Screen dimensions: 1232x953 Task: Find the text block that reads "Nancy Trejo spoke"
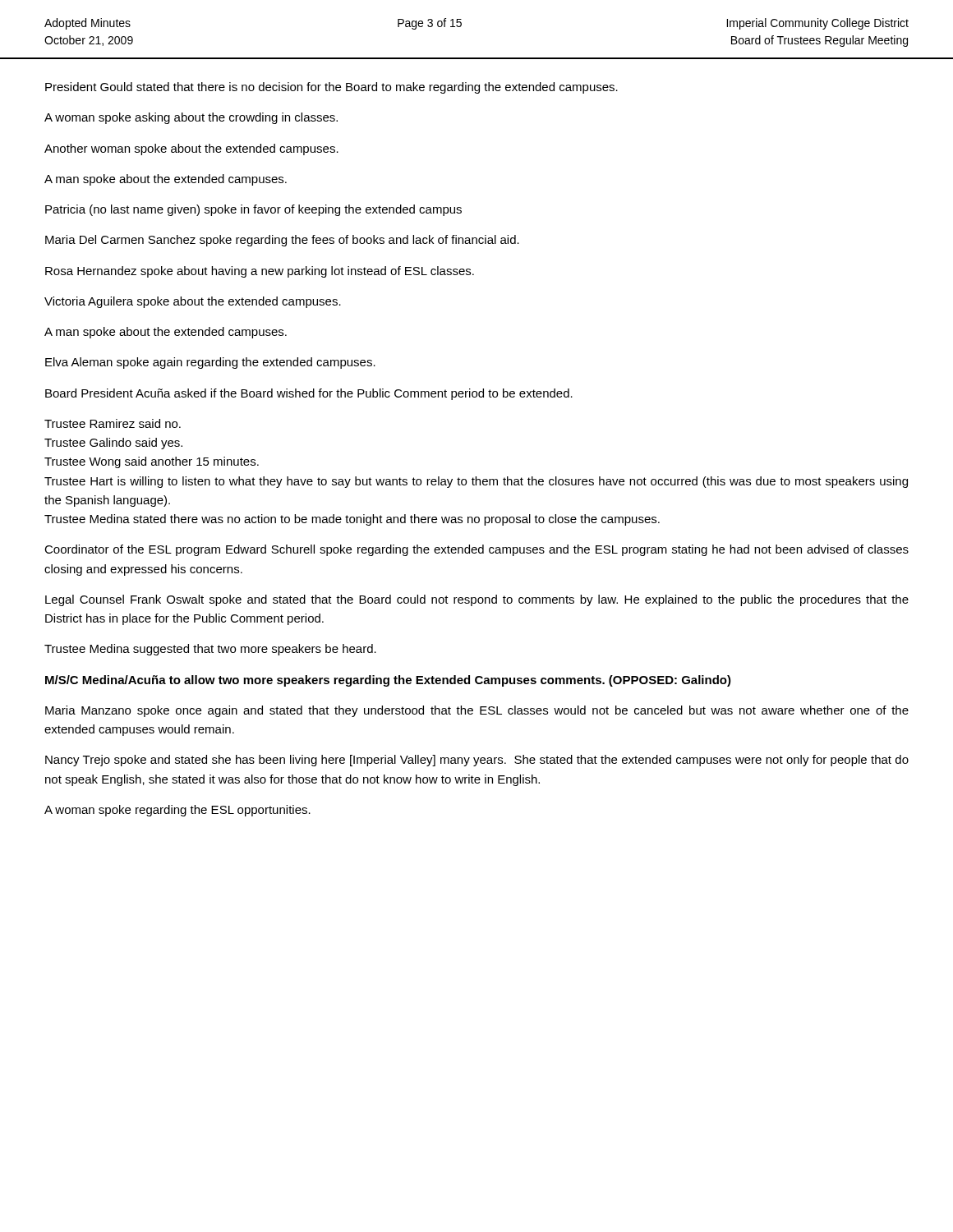(x=476, y=769)
